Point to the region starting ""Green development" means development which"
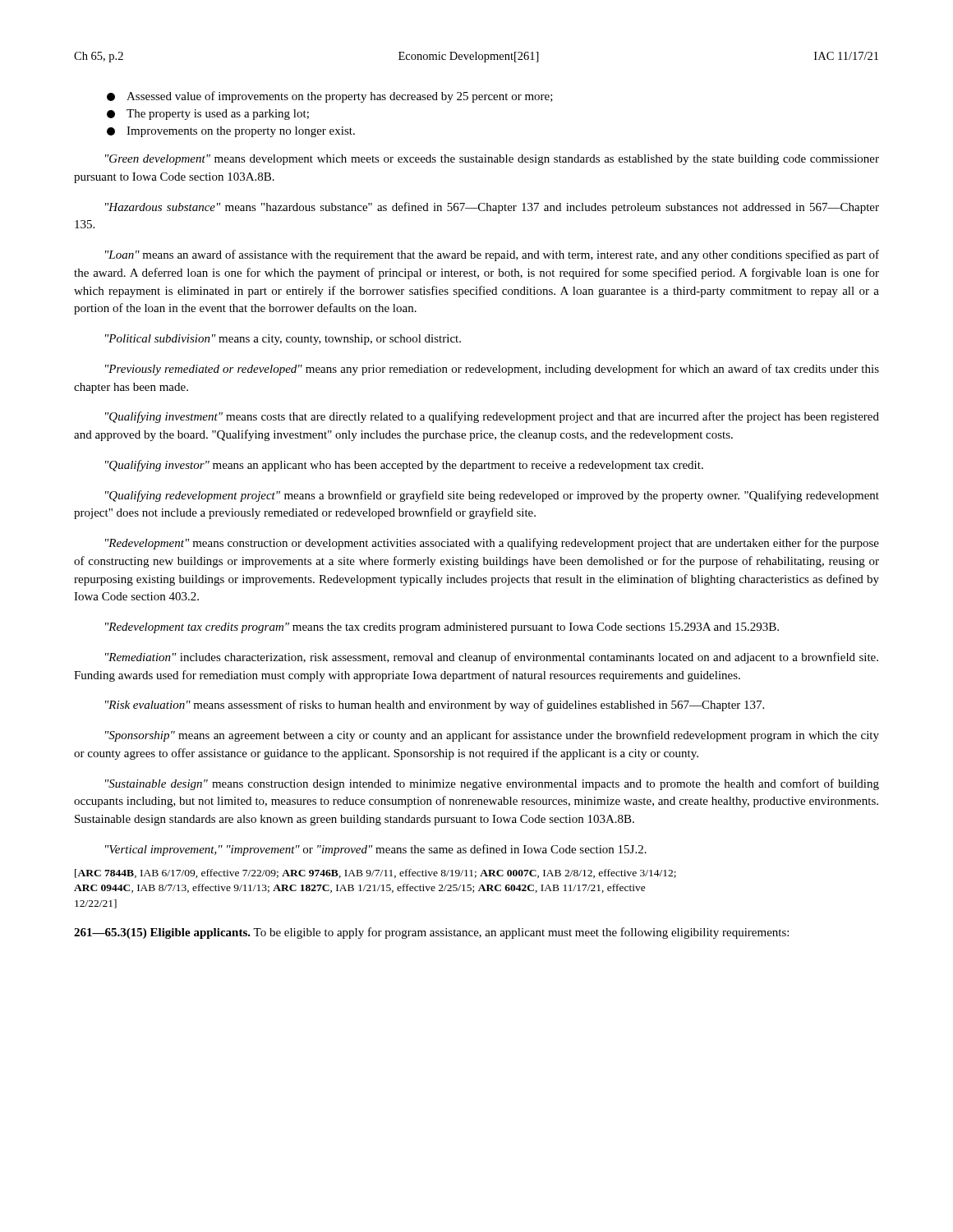The width and height of the screenshot is (953, 1232). coord(476,167)
